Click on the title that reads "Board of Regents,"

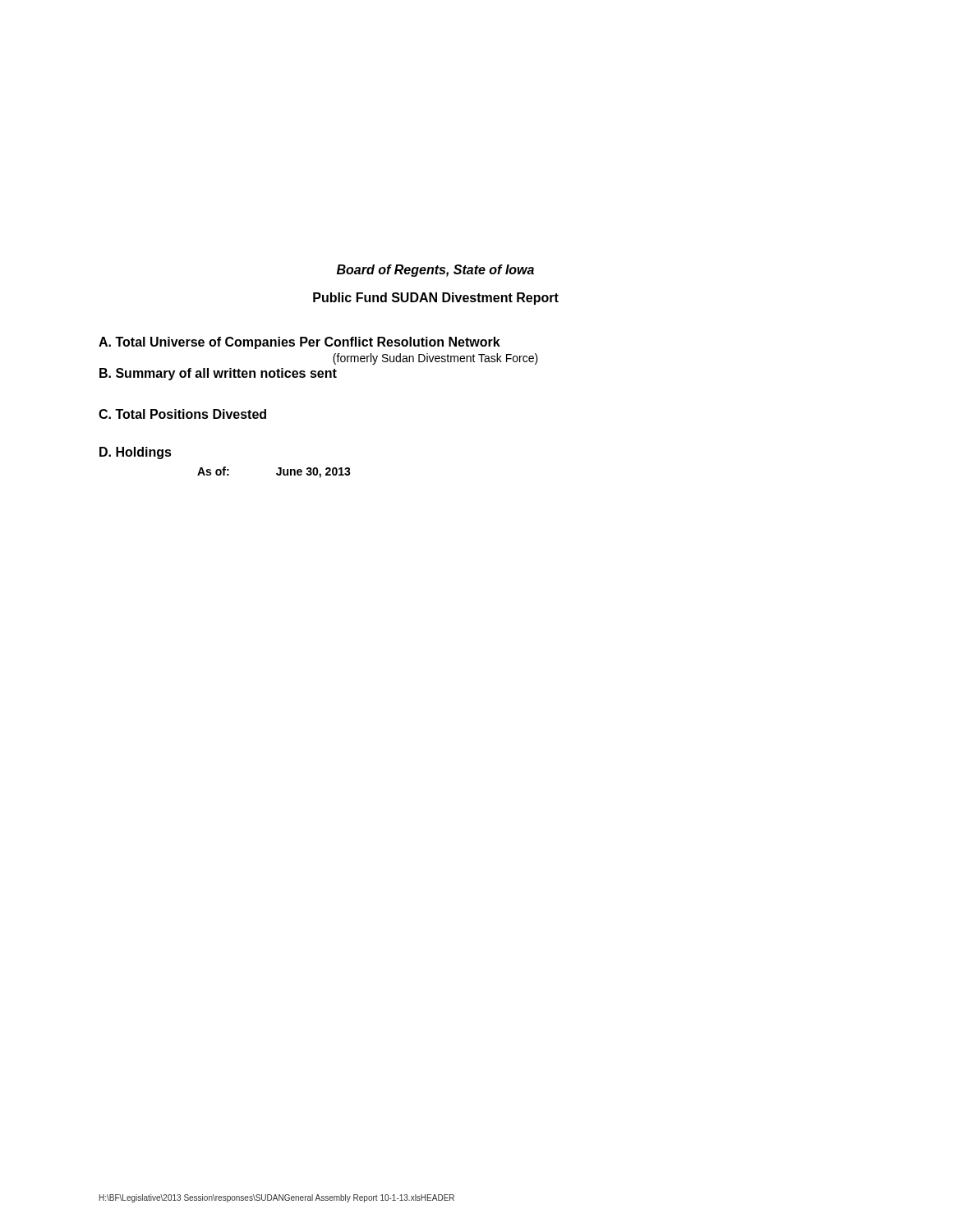click(435, 270)
